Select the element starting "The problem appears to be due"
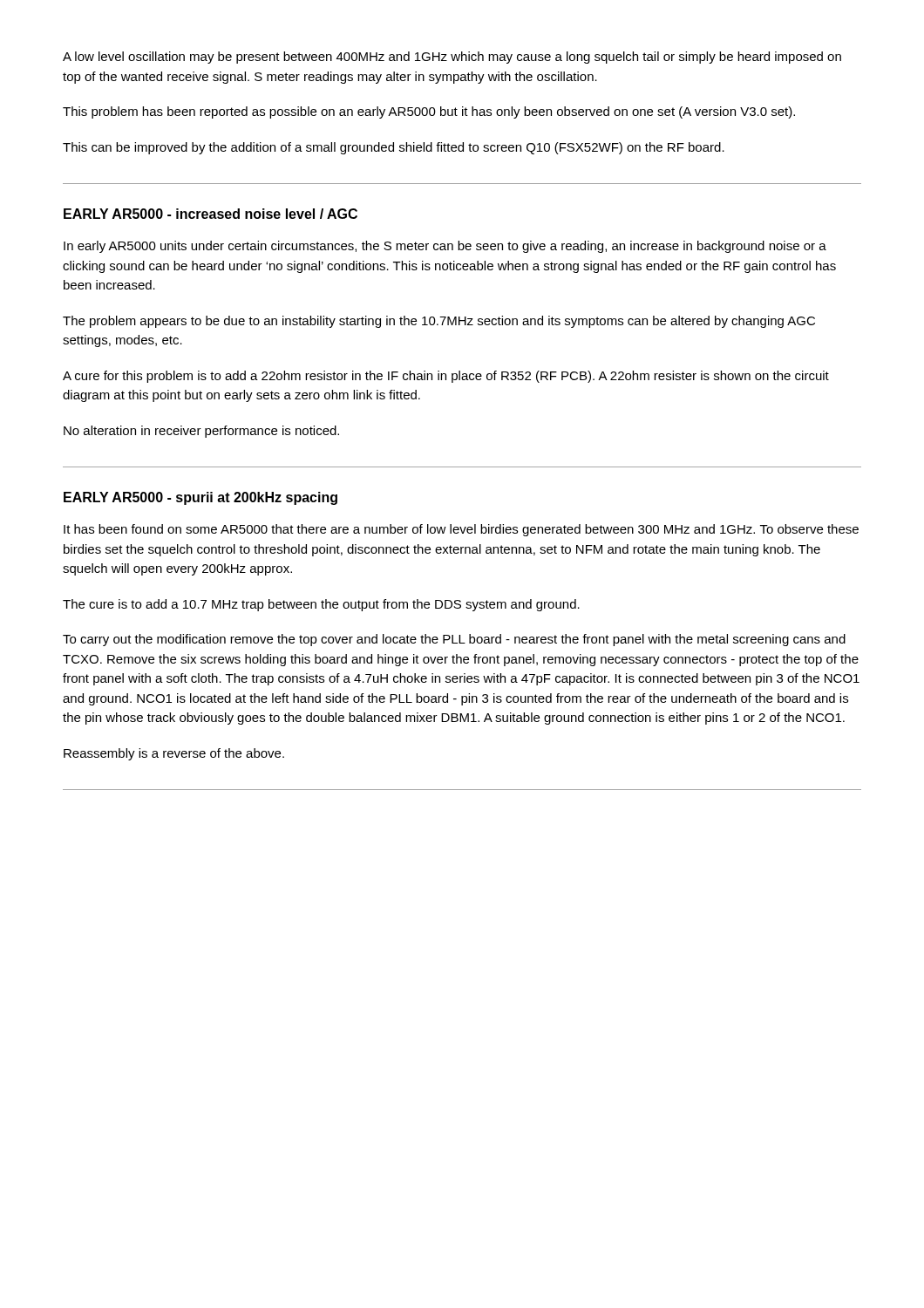Screen dimensions: 1308x924 pyautogui.click(x=439, y=330)
